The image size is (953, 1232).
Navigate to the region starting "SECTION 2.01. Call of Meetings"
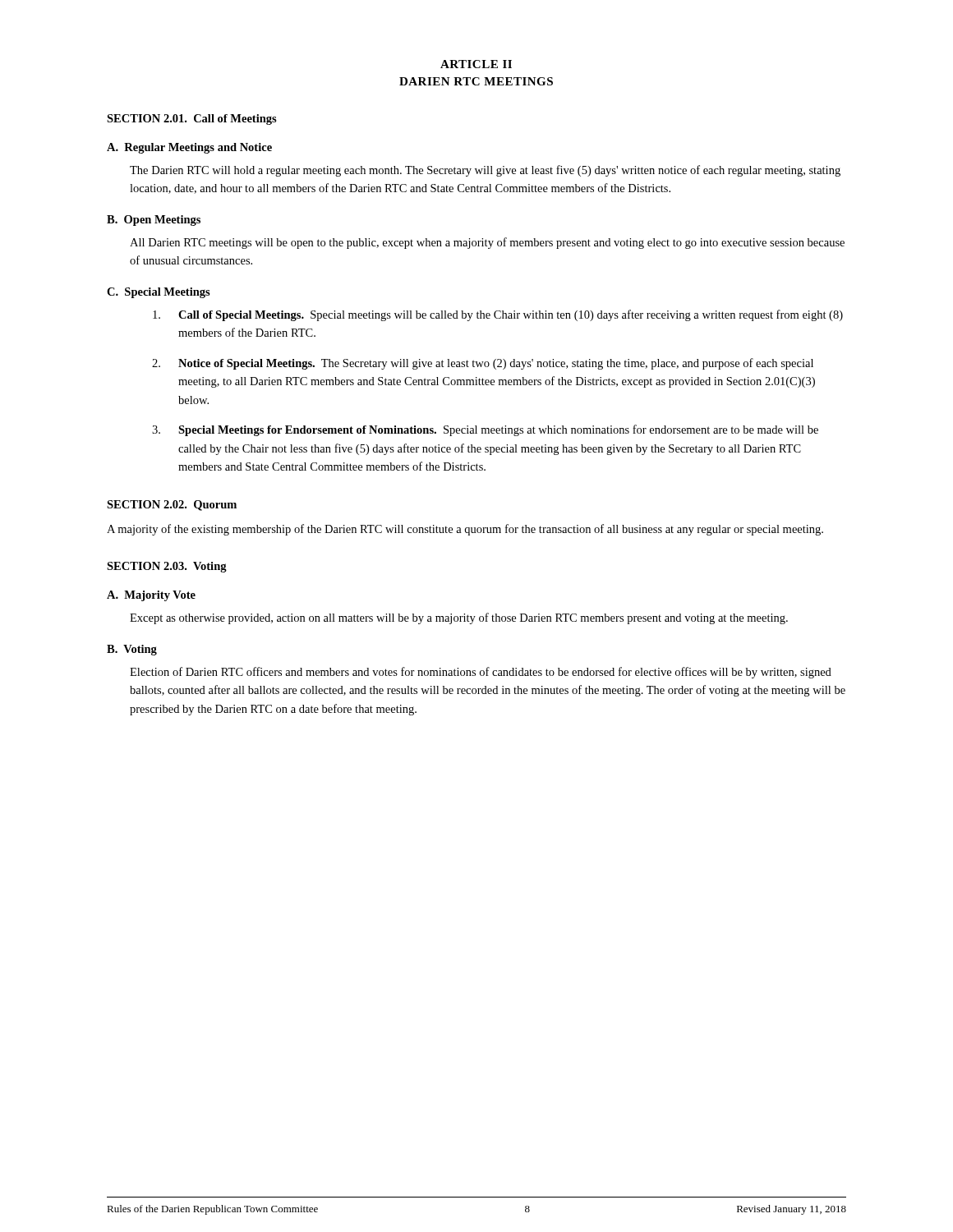tap(192, 118)
